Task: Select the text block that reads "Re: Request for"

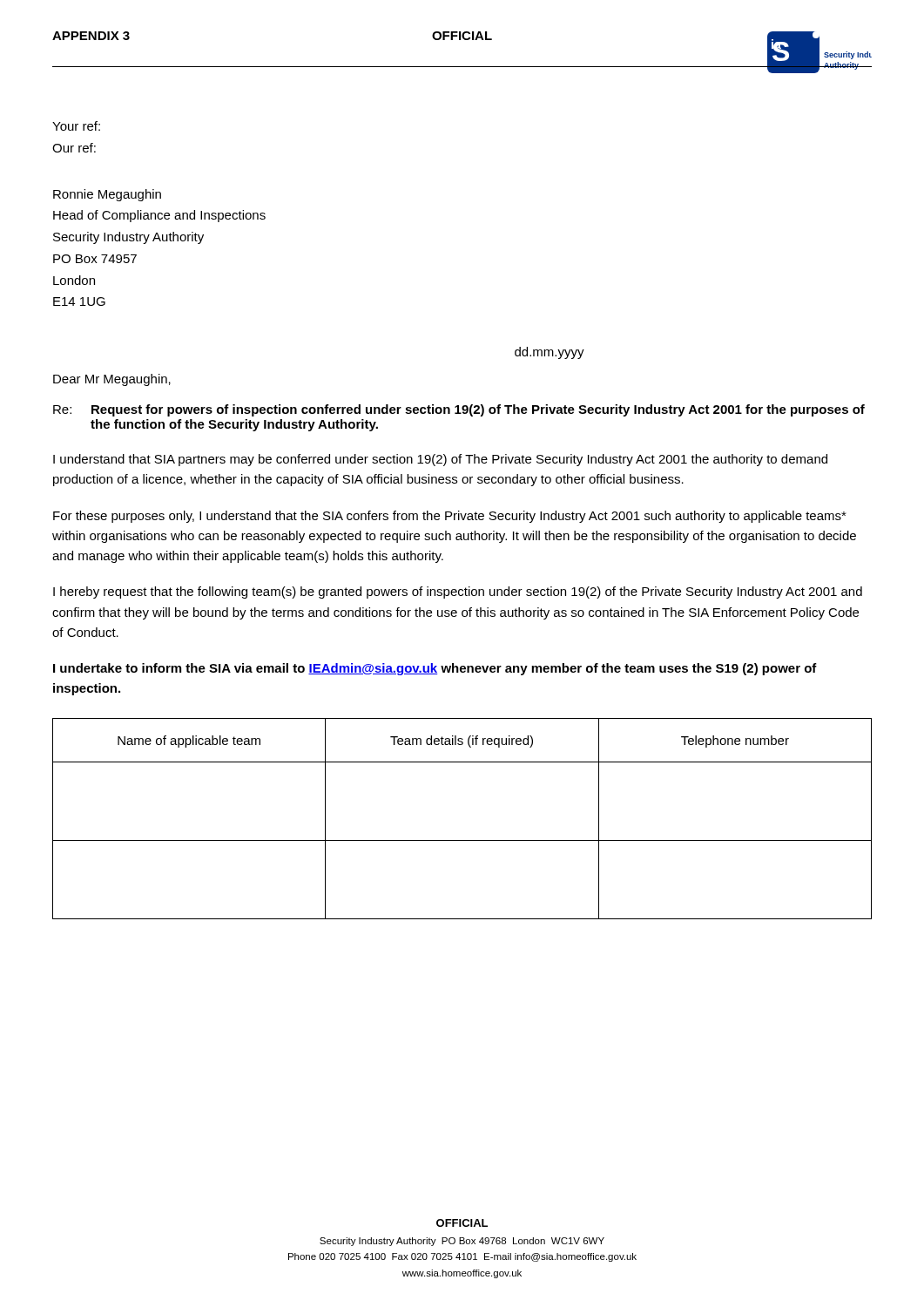Action: pyautogui.click(x=462, y=416)
